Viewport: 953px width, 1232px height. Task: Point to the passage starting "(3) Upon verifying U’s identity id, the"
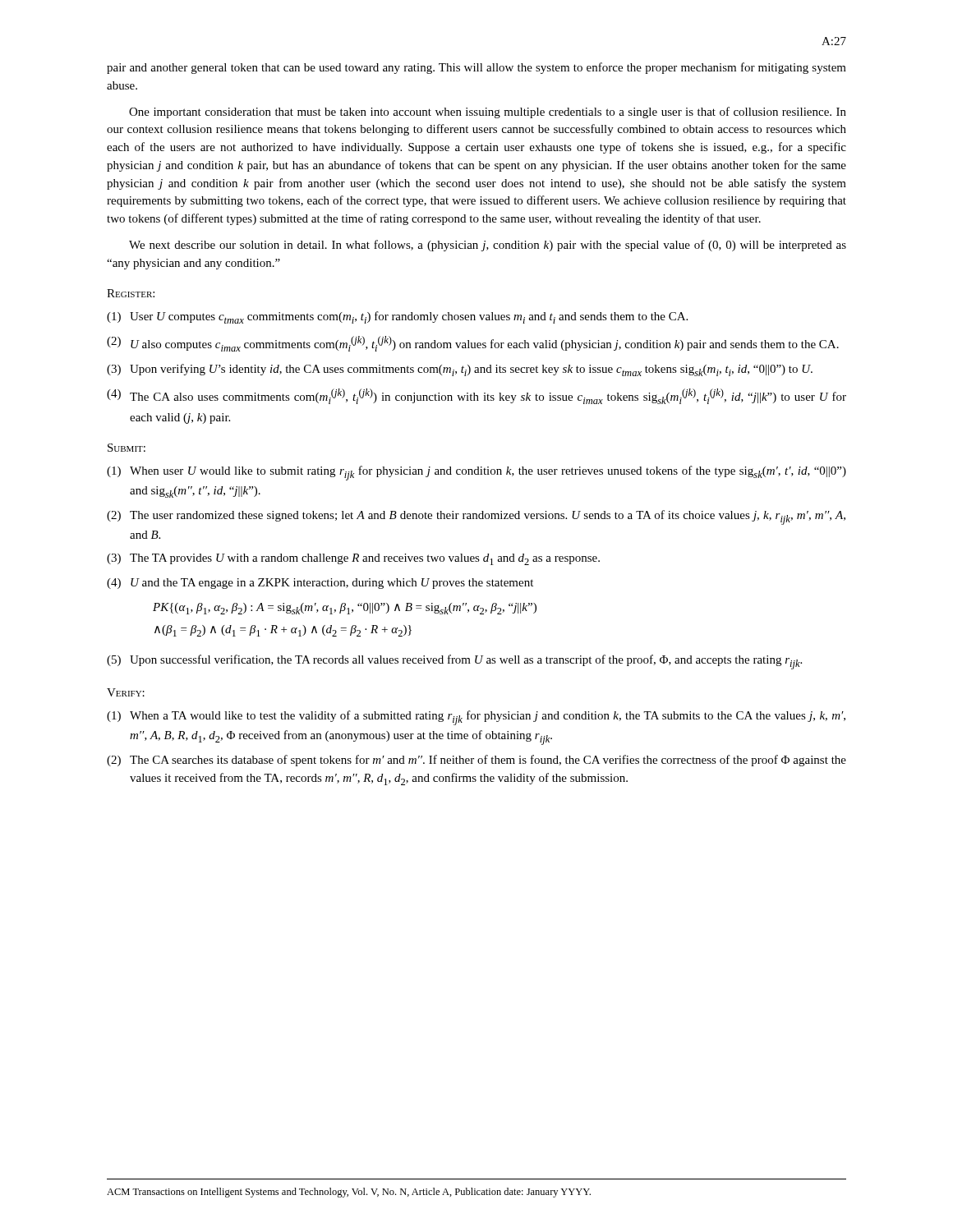[x=476, y=371]
